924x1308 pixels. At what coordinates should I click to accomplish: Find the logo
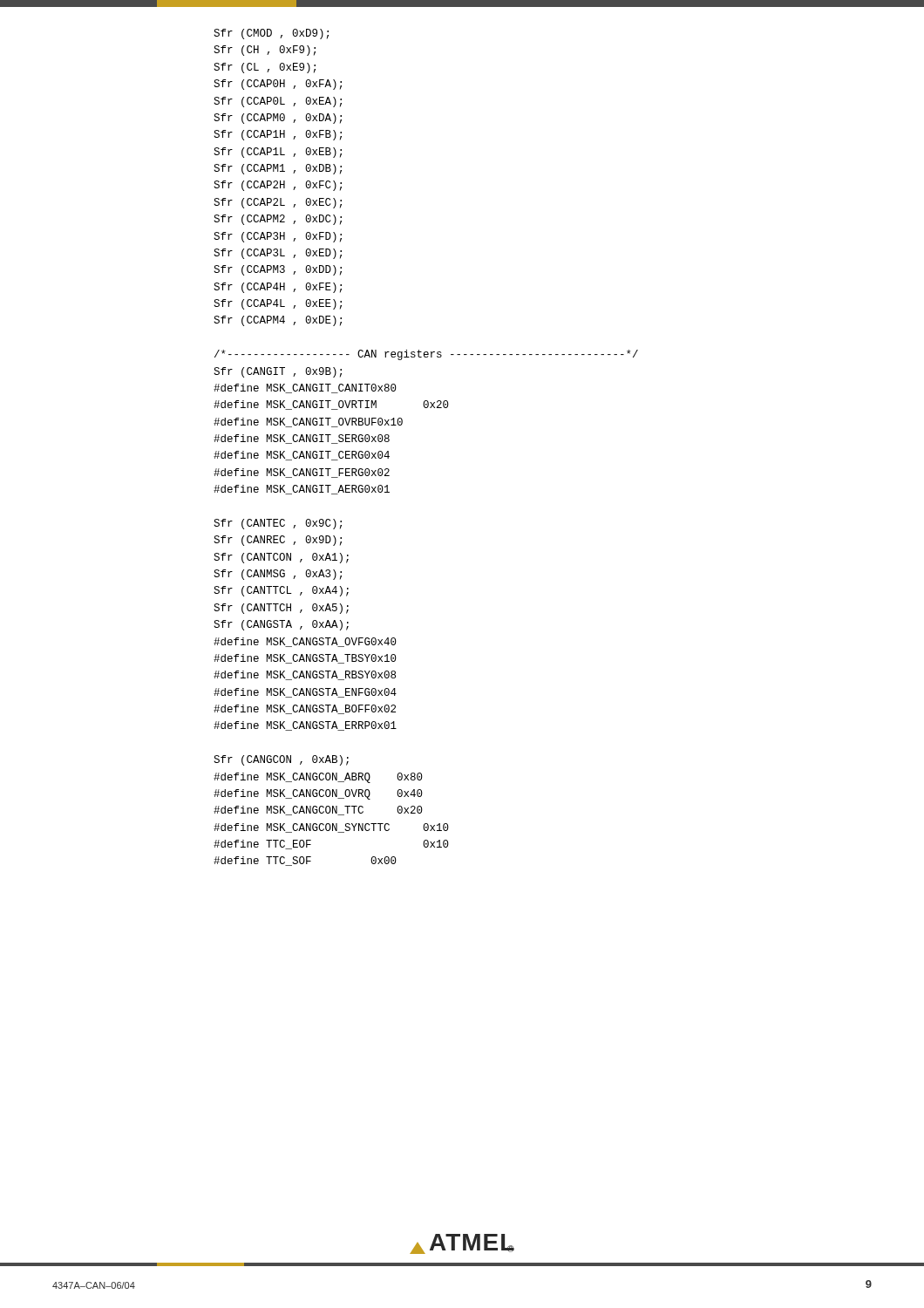pyautogui.click(x=462, y=1237)
